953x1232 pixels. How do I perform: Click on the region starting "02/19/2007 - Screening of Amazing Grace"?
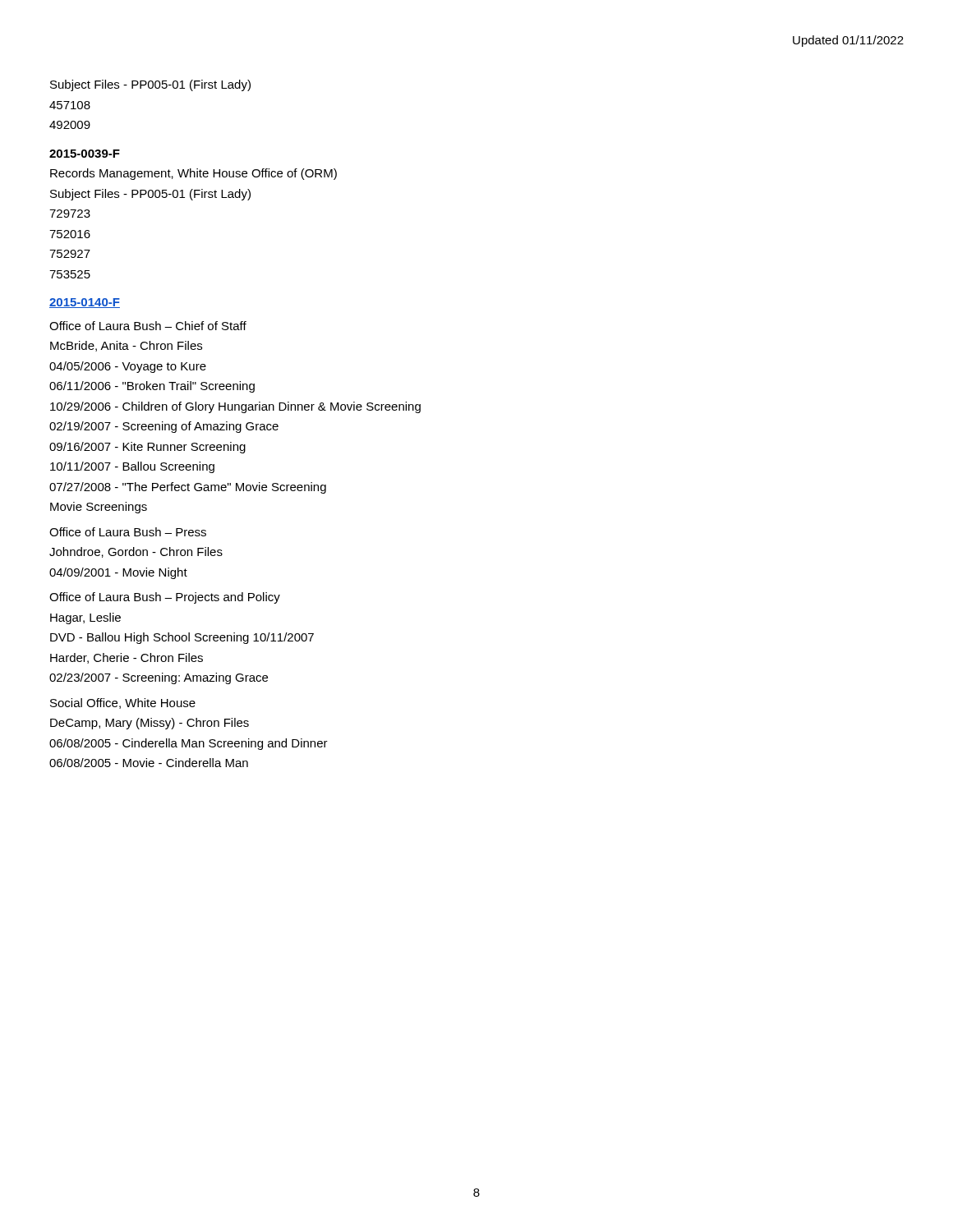click(x=164, y=426)
